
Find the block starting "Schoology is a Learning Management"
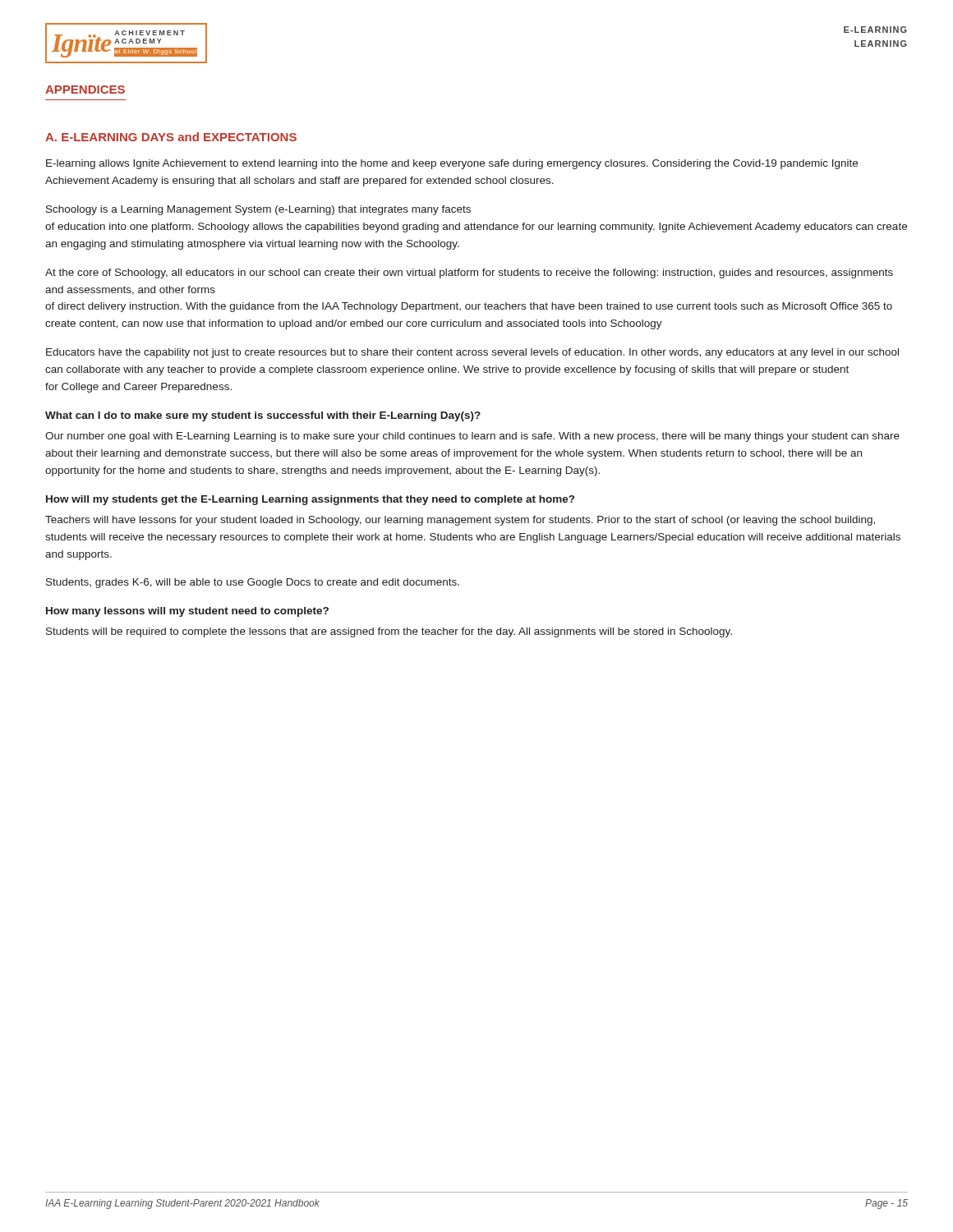point(476,226)
